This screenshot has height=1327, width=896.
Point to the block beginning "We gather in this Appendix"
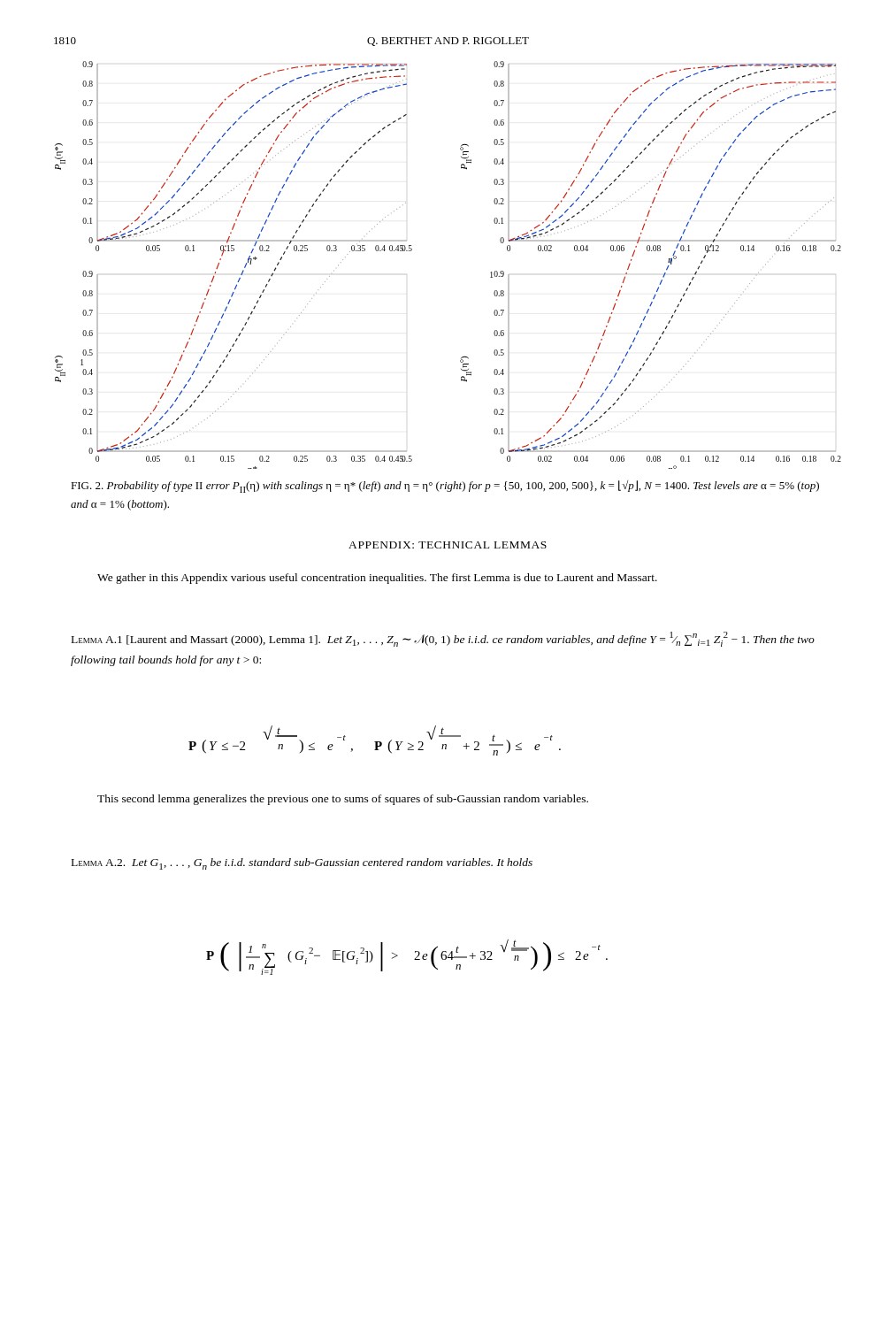tap(377, 577)
